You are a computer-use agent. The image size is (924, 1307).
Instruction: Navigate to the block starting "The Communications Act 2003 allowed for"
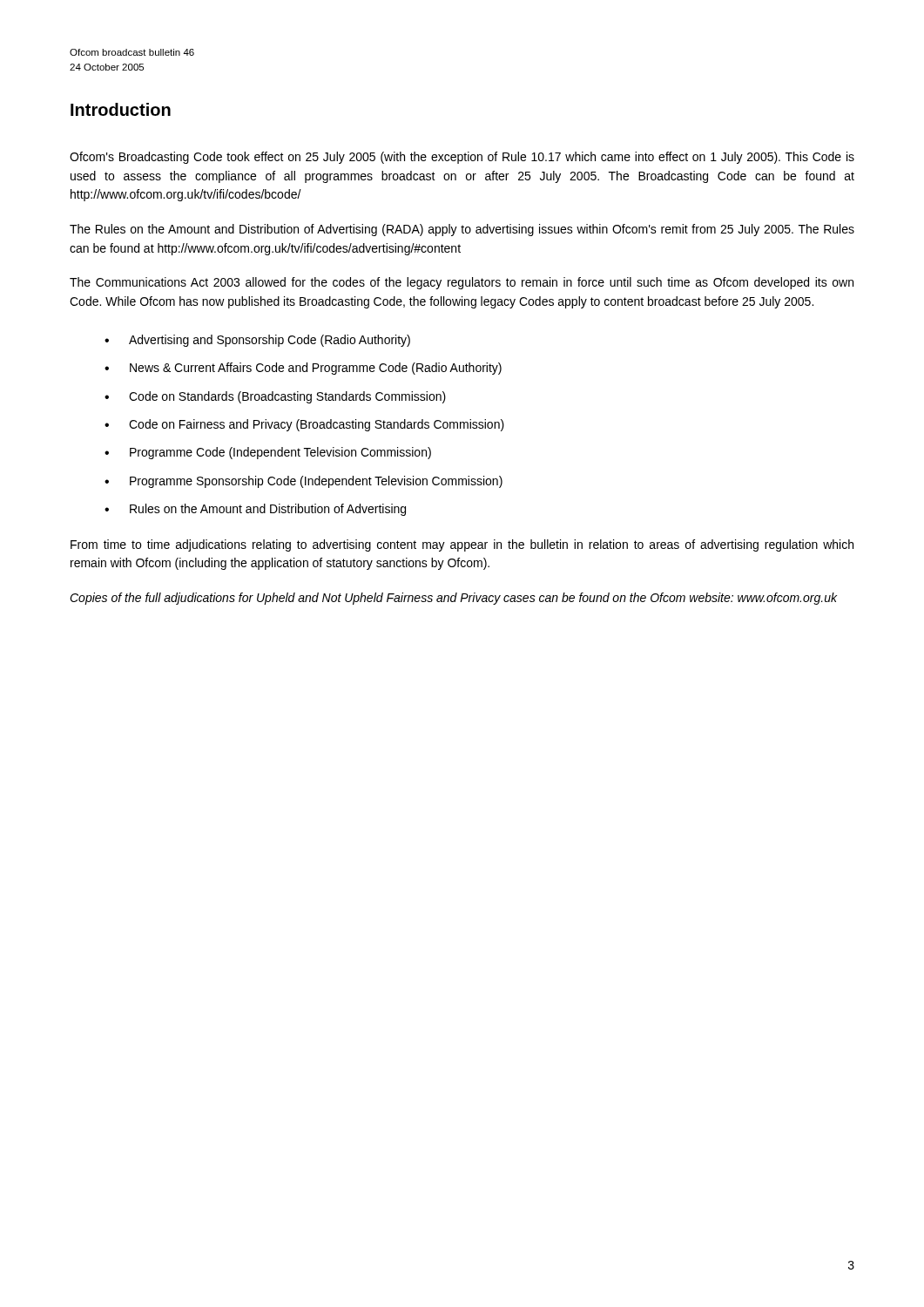462,292
